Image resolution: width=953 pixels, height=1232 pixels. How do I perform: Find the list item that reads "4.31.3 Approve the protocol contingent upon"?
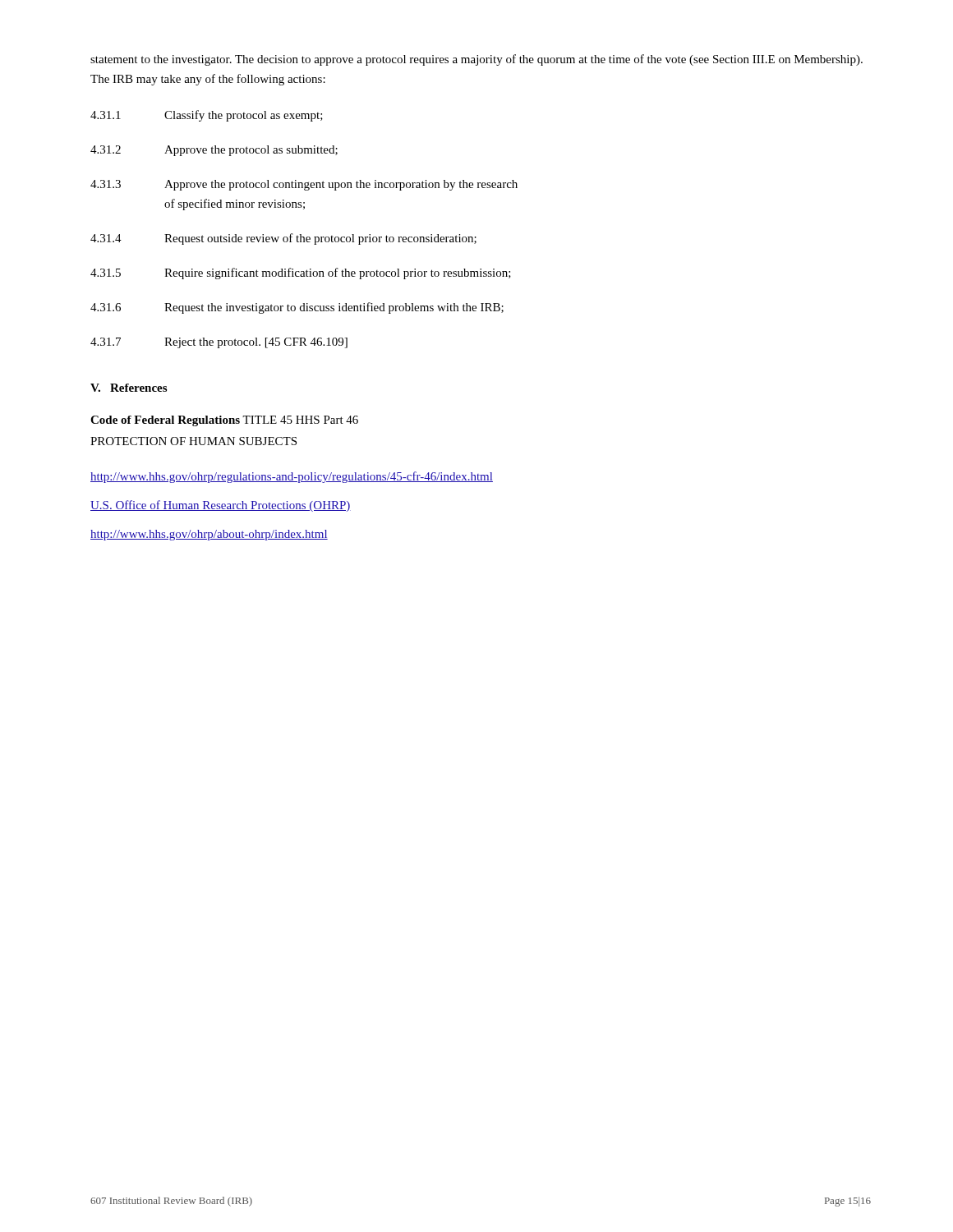pyautogui.click(x=481, y=194)
